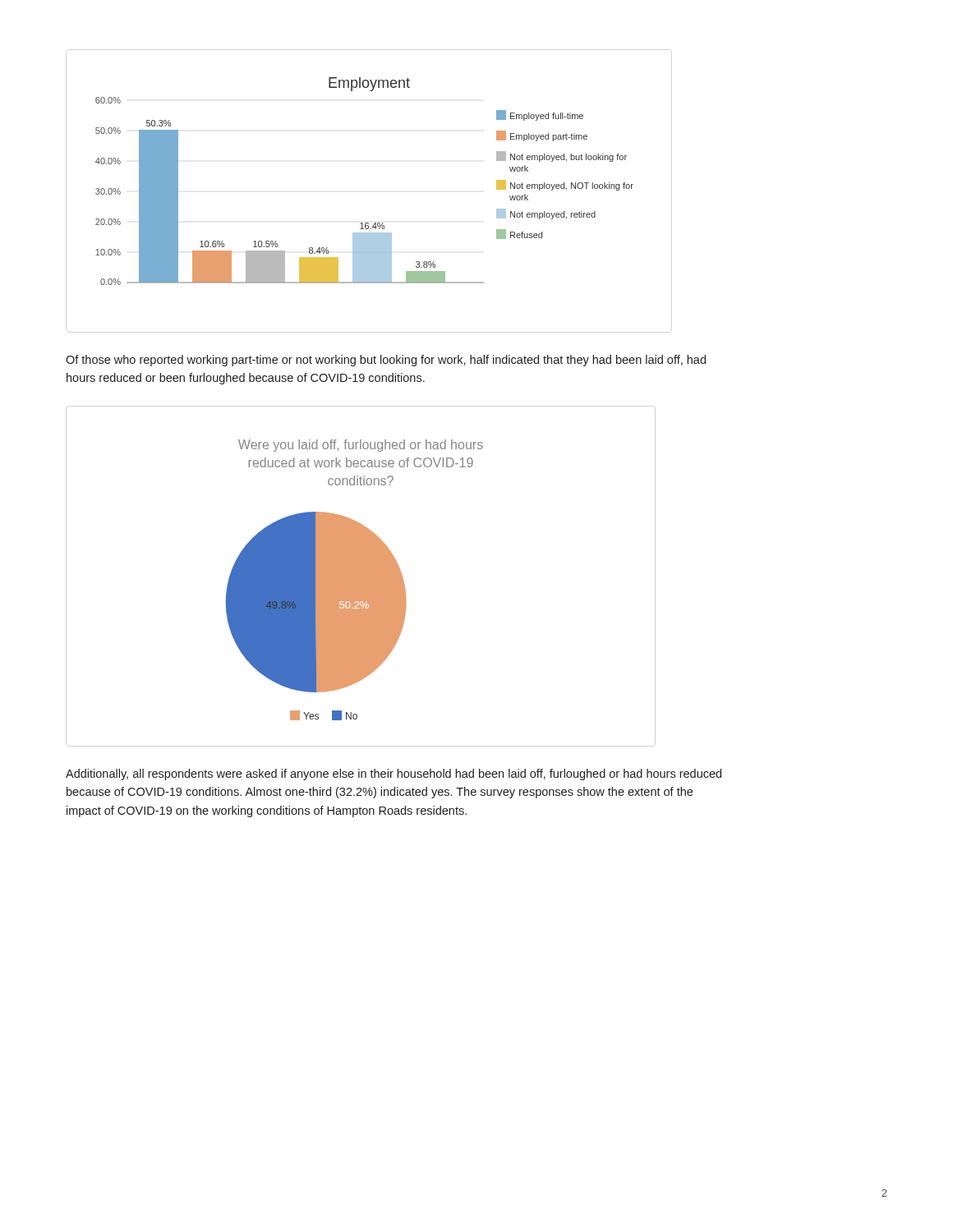Viewport: 953px width, 1232px height.
Task: Navigate to the text starting "Of those who reported"
Action: (x=386, y=369)
